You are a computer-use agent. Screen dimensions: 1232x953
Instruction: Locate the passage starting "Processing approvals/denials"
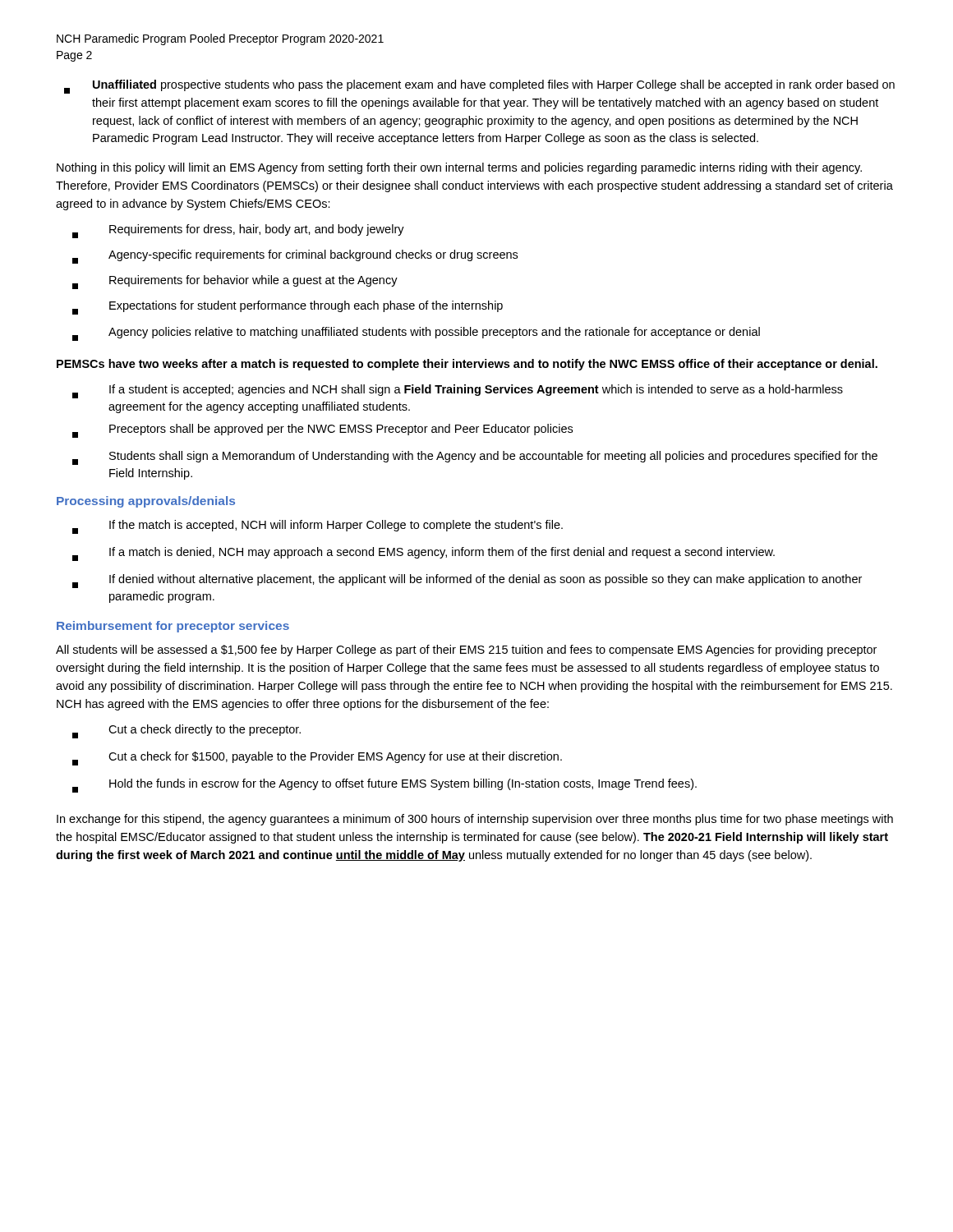[x=146, y=501]
